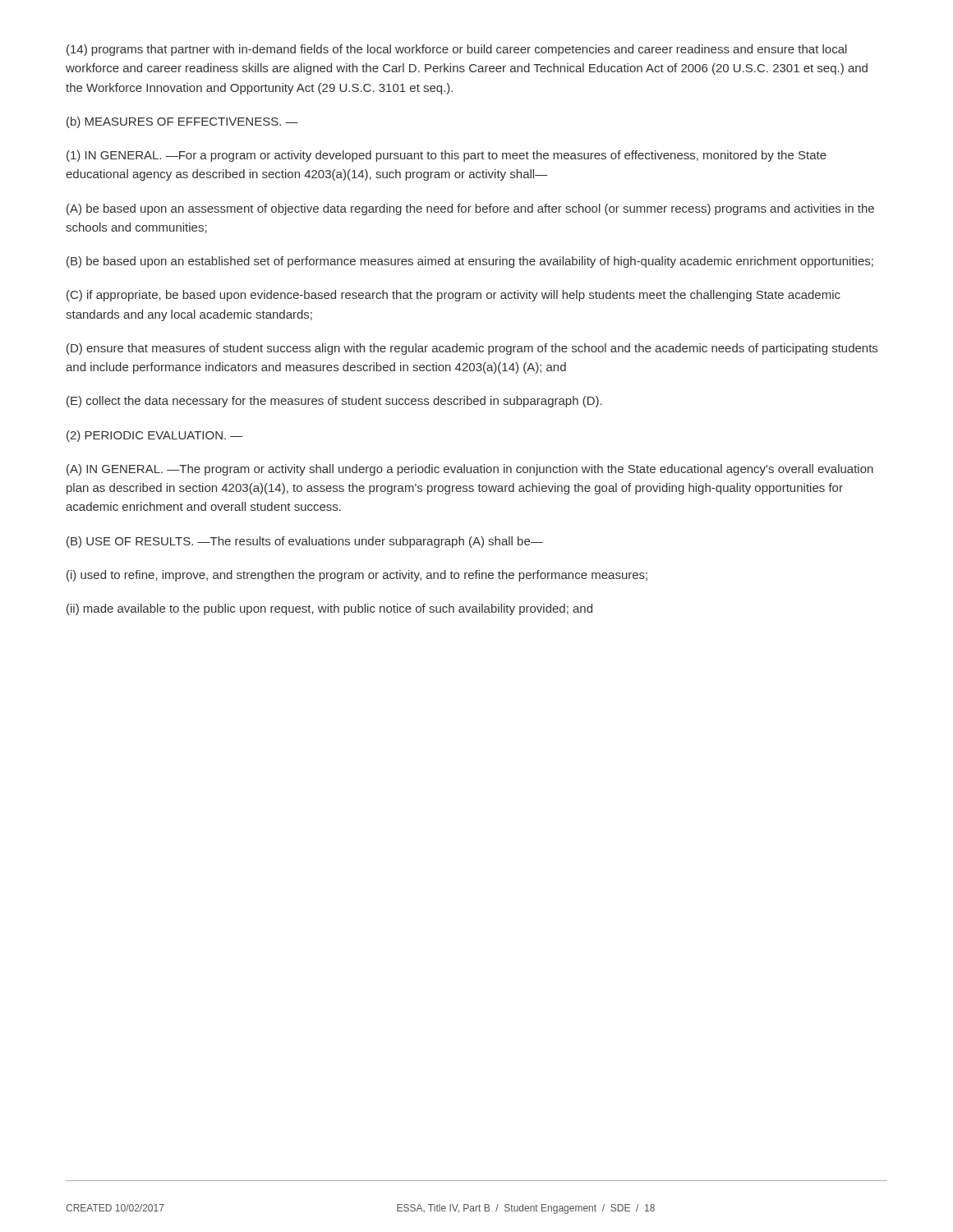Point to the text block starting "(ii) made available to"
Image resolution: width=953 pixels, height=1232 pixels.
coord(329,608)
